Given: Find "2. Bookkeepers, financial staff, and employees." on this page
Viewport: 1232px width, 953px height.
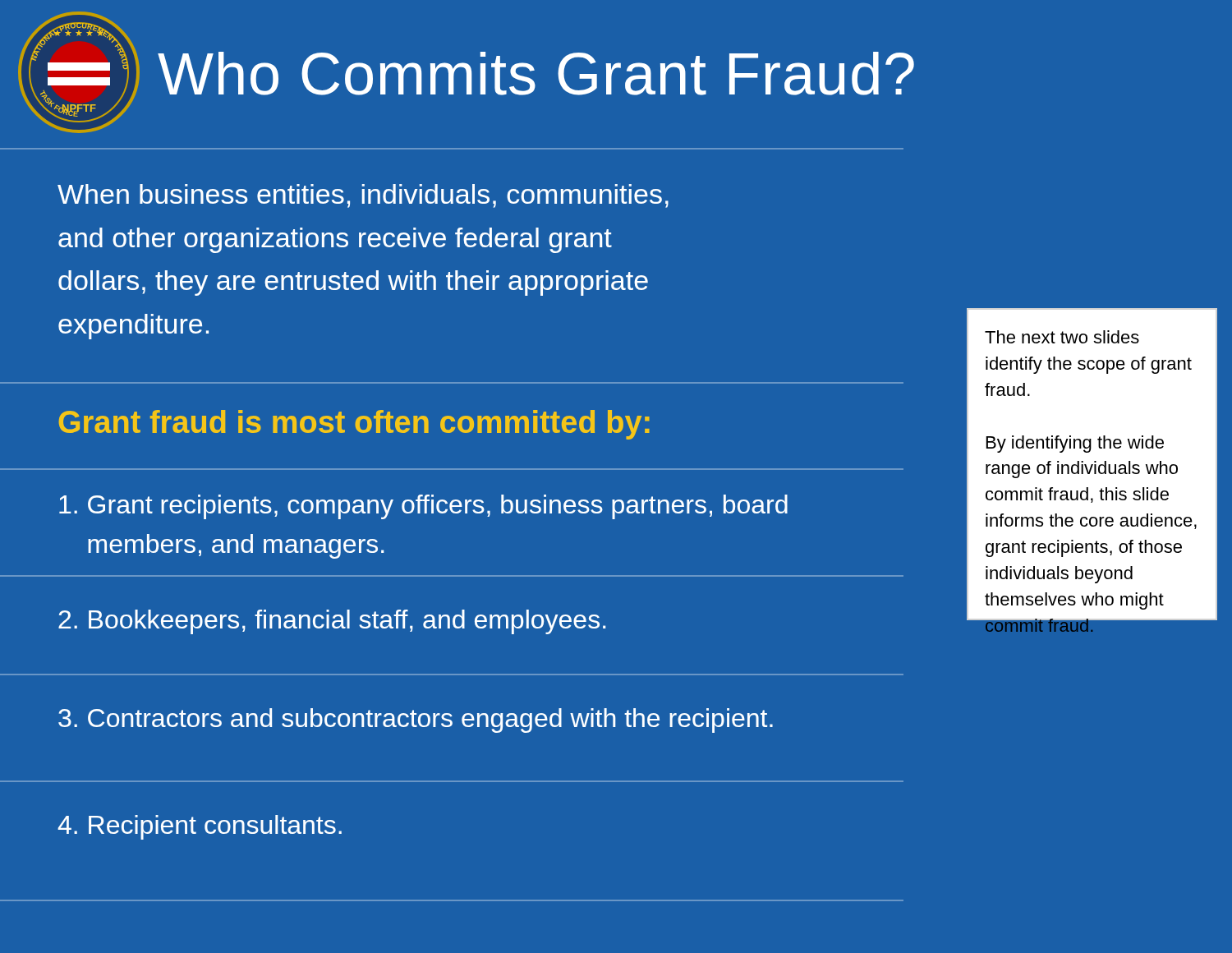Looking at the screenshot, I should tap(333, 619).
